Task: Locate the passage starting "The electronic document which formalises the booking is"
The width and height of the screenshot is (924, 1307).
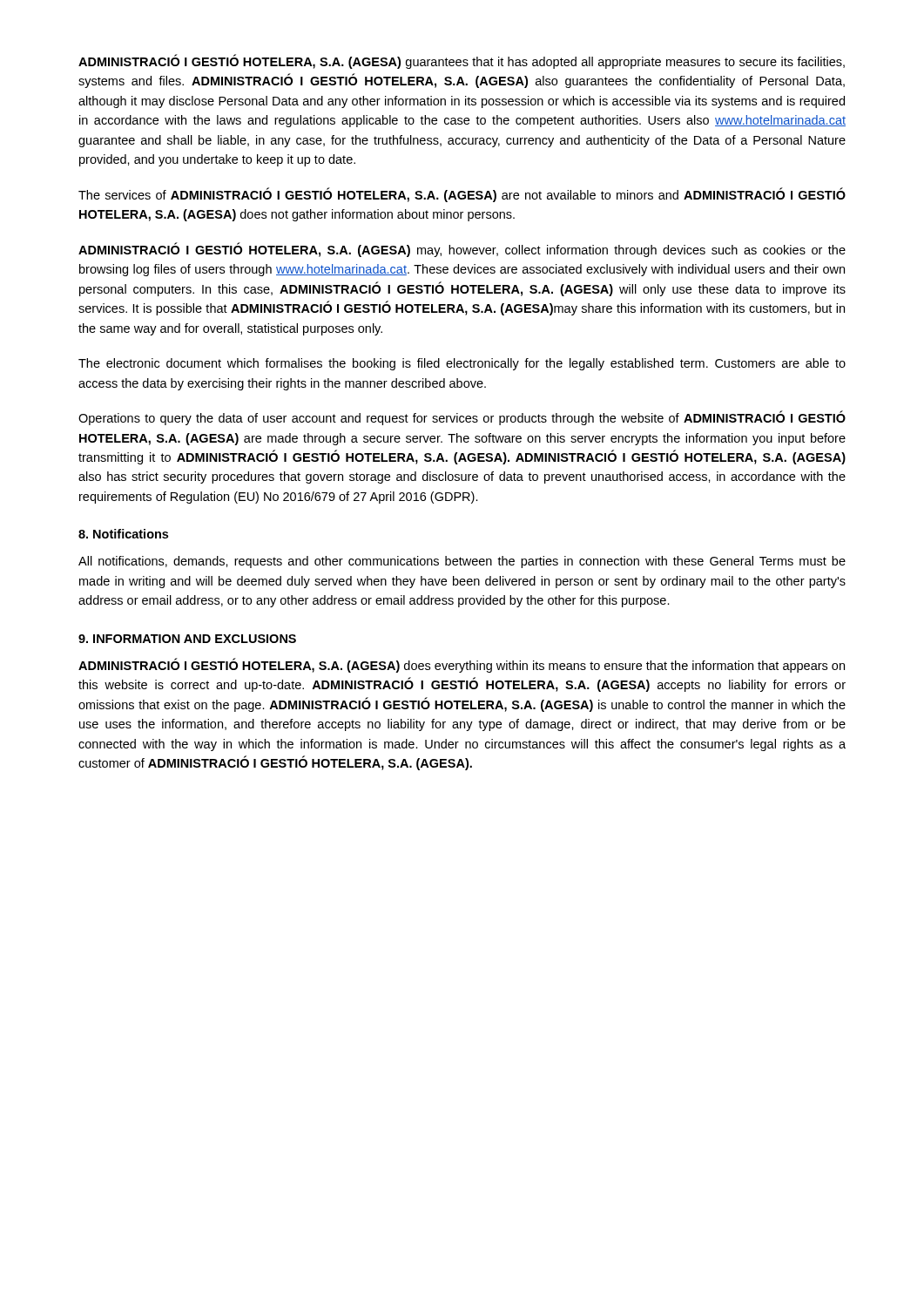Action: tap(462, 373)
